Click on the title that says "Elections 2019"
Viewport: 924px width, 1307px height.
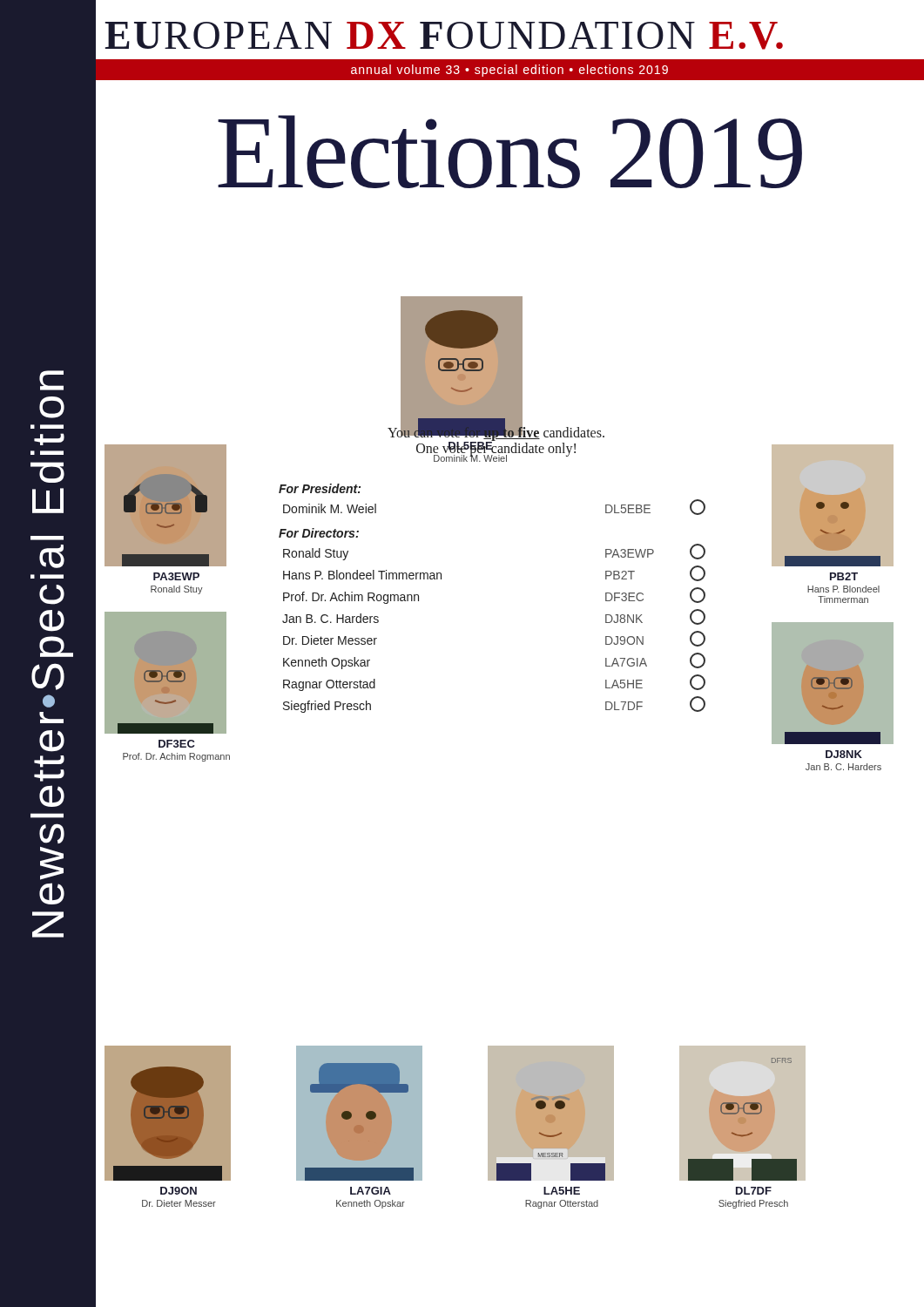pyautogui.click(x=510, y=153)
